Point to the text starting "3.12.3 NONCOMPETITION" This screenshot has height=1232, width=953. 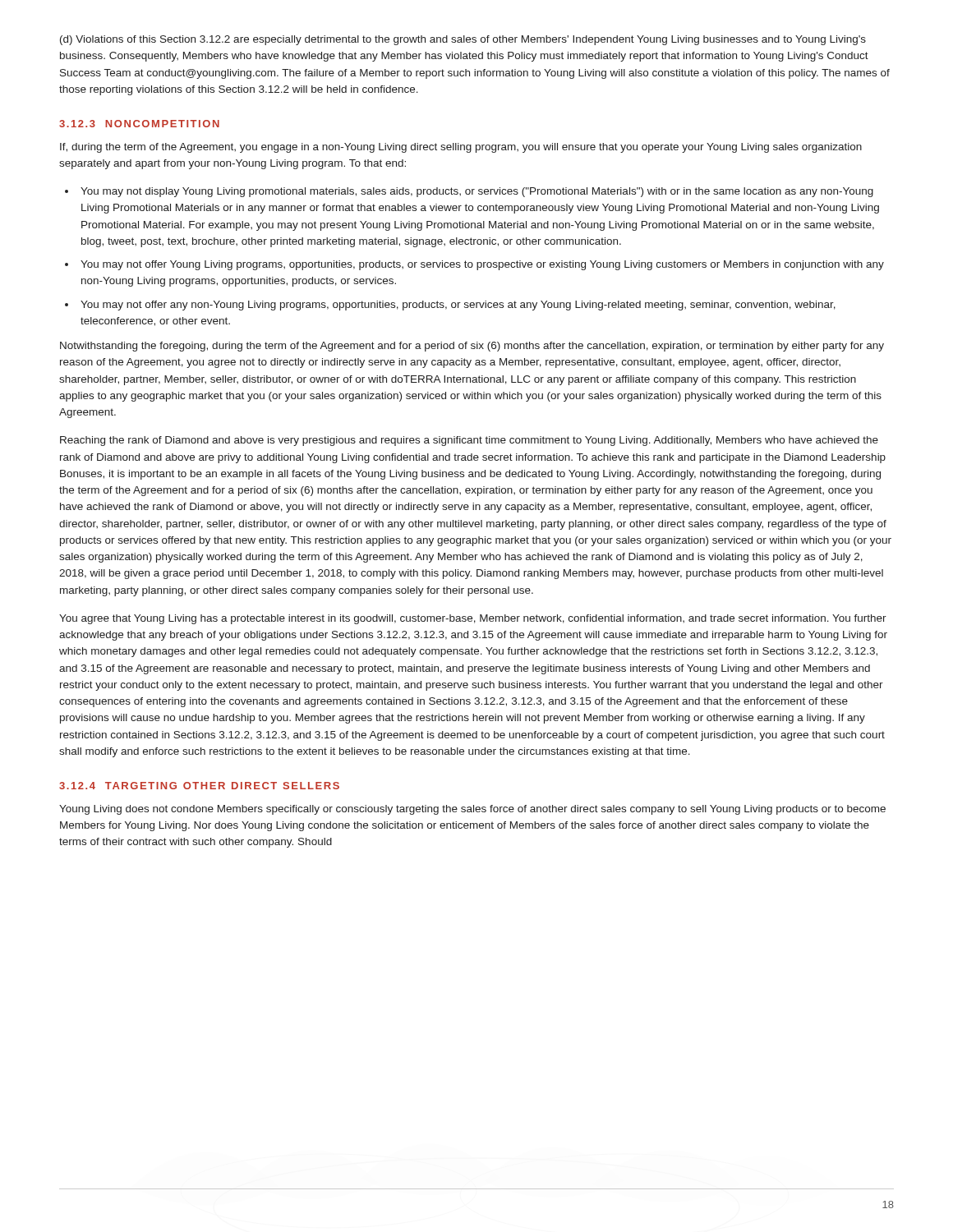(140, 124)
